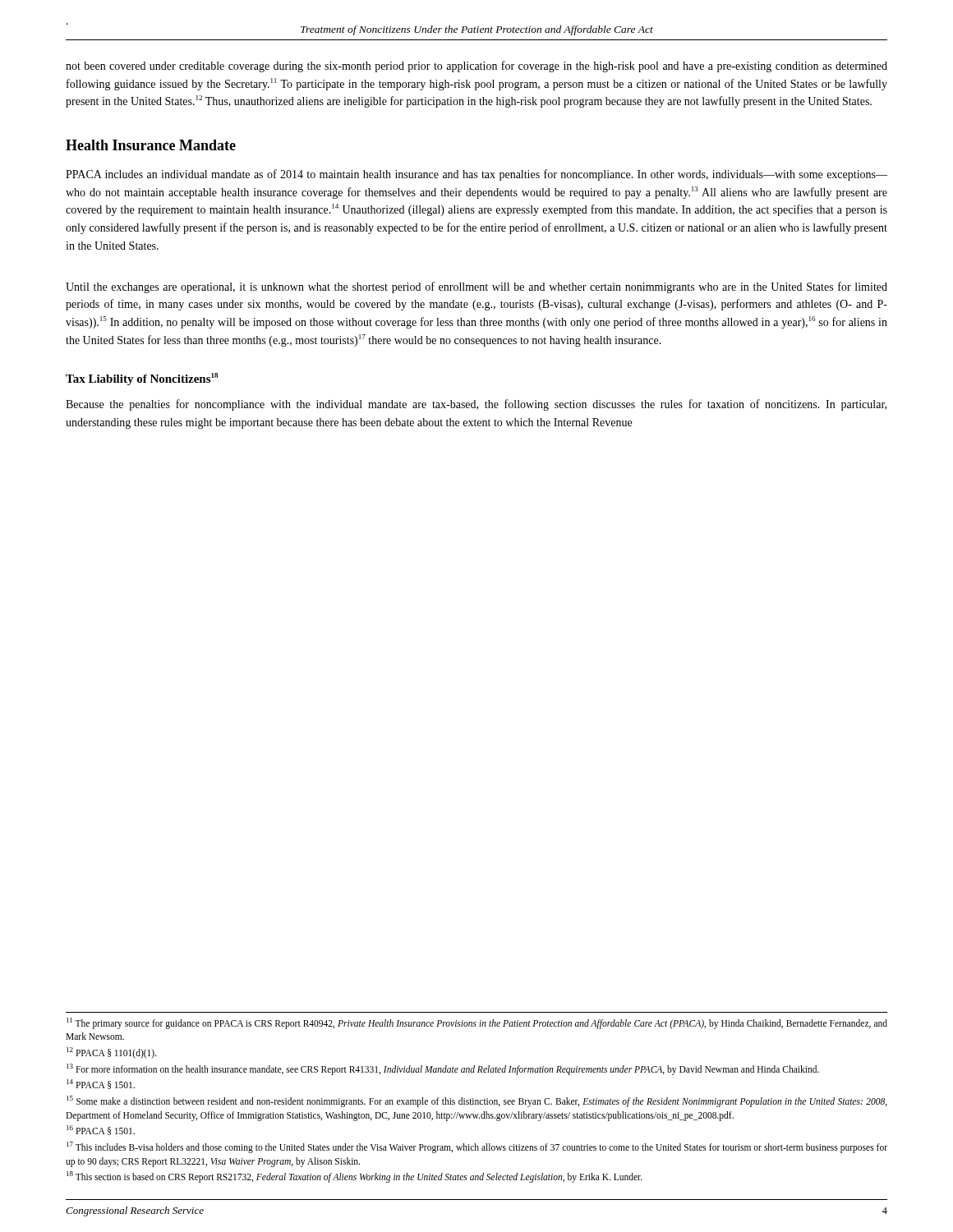Viewport: 953px width, 1232px height.
Task: Locate the text "Health Insurance Mandate"
Action: point(151,145)
